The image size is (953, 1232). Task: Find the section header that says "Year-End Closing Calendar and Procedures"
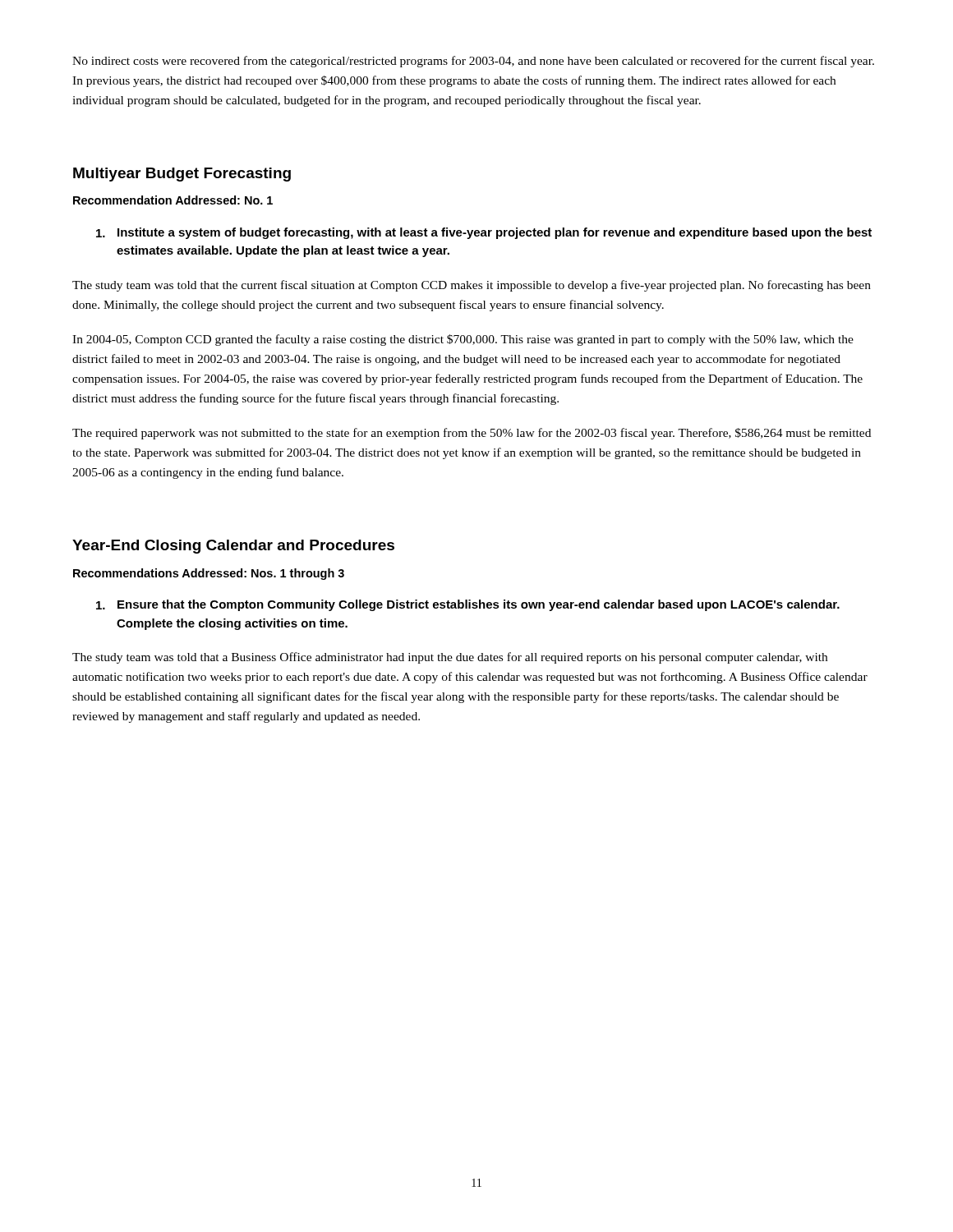(x=234, y=545)
